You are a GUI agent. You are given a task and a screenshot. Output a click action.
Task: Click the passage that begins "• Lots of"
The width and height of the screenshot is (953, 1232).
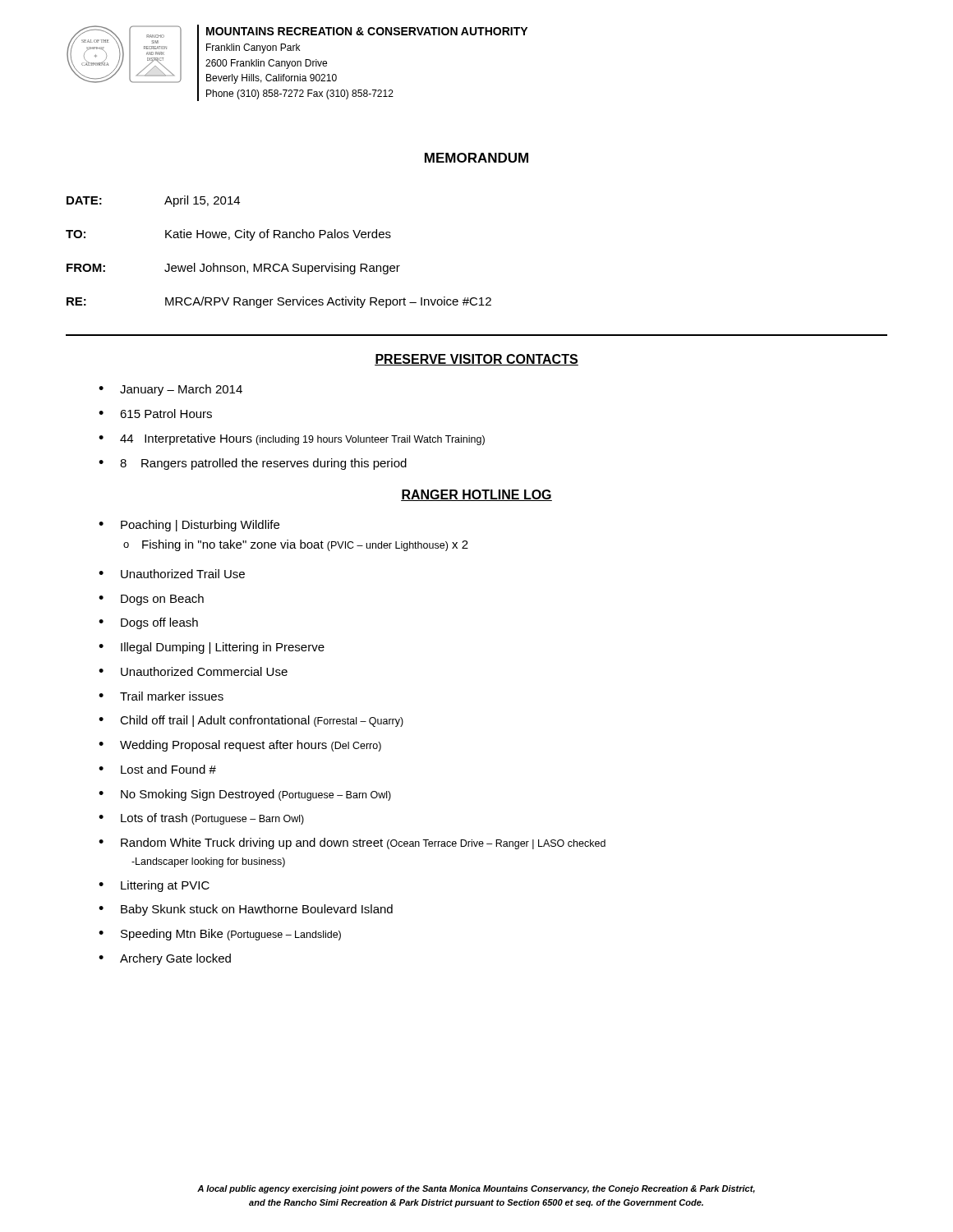tap(201, 819)
